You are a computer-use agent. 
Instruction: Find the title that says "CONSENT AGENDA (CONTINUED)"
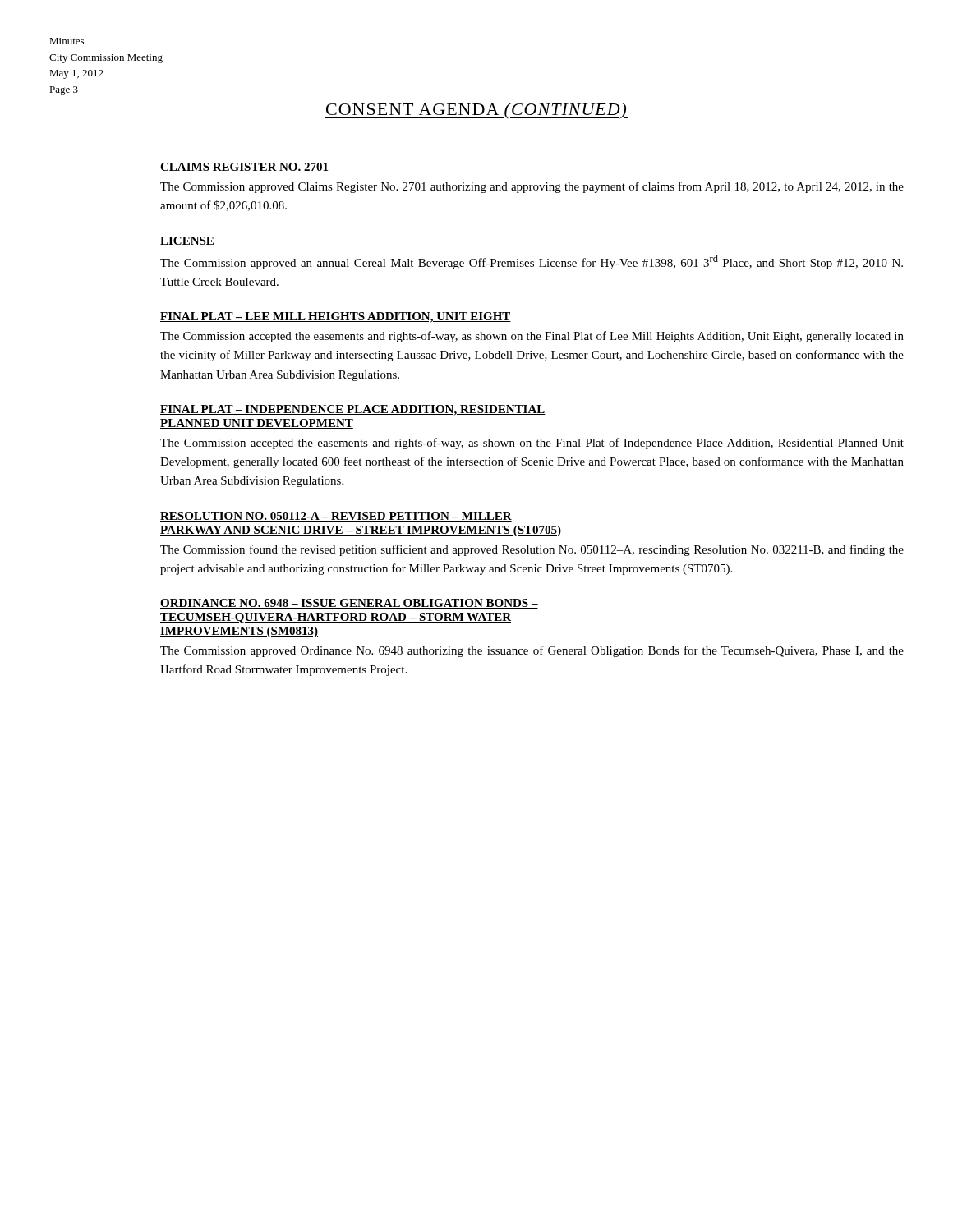[476, 109]
